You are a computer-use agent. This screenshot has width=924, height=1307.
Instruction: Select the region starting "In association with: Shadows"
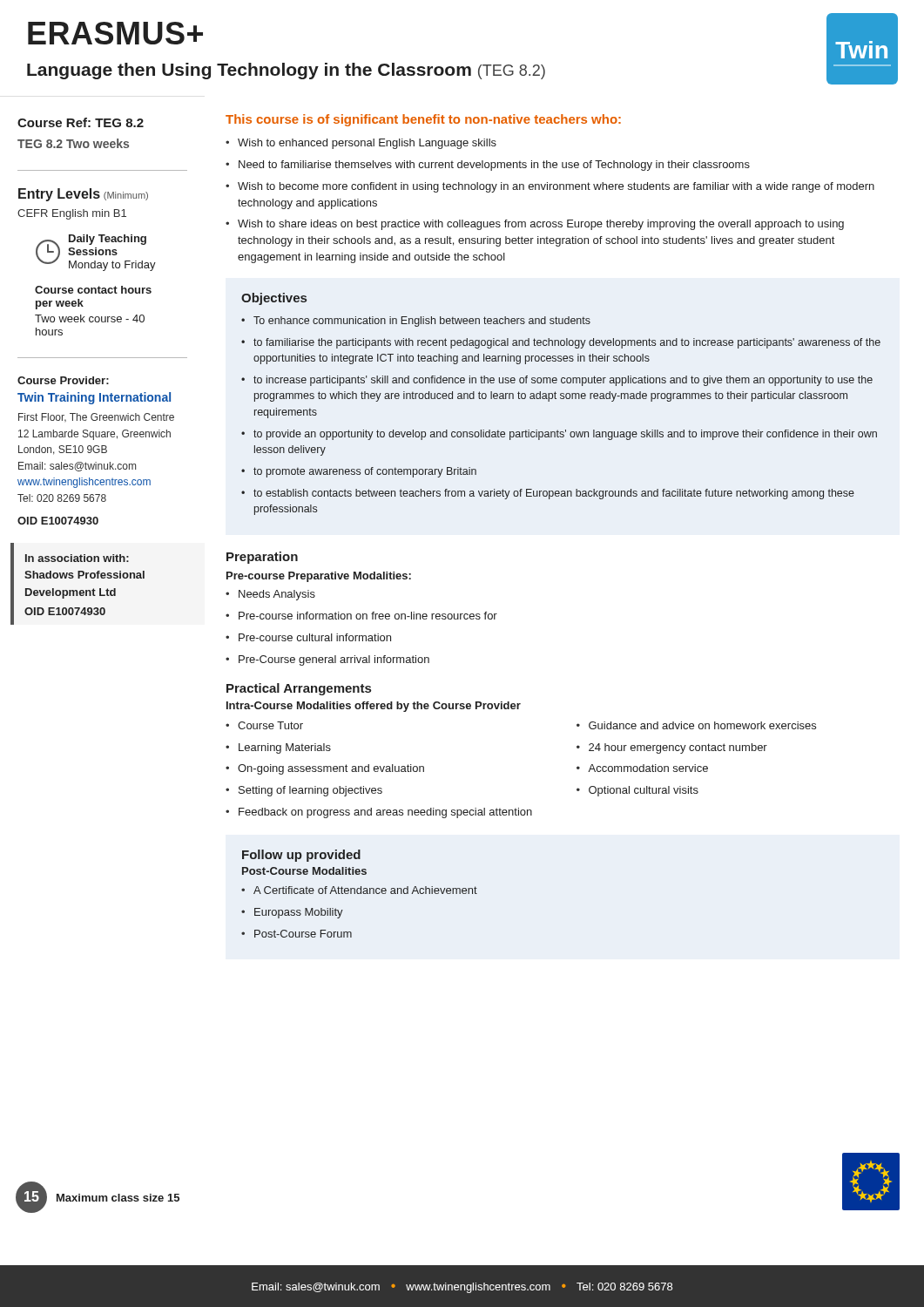(85, 575)
